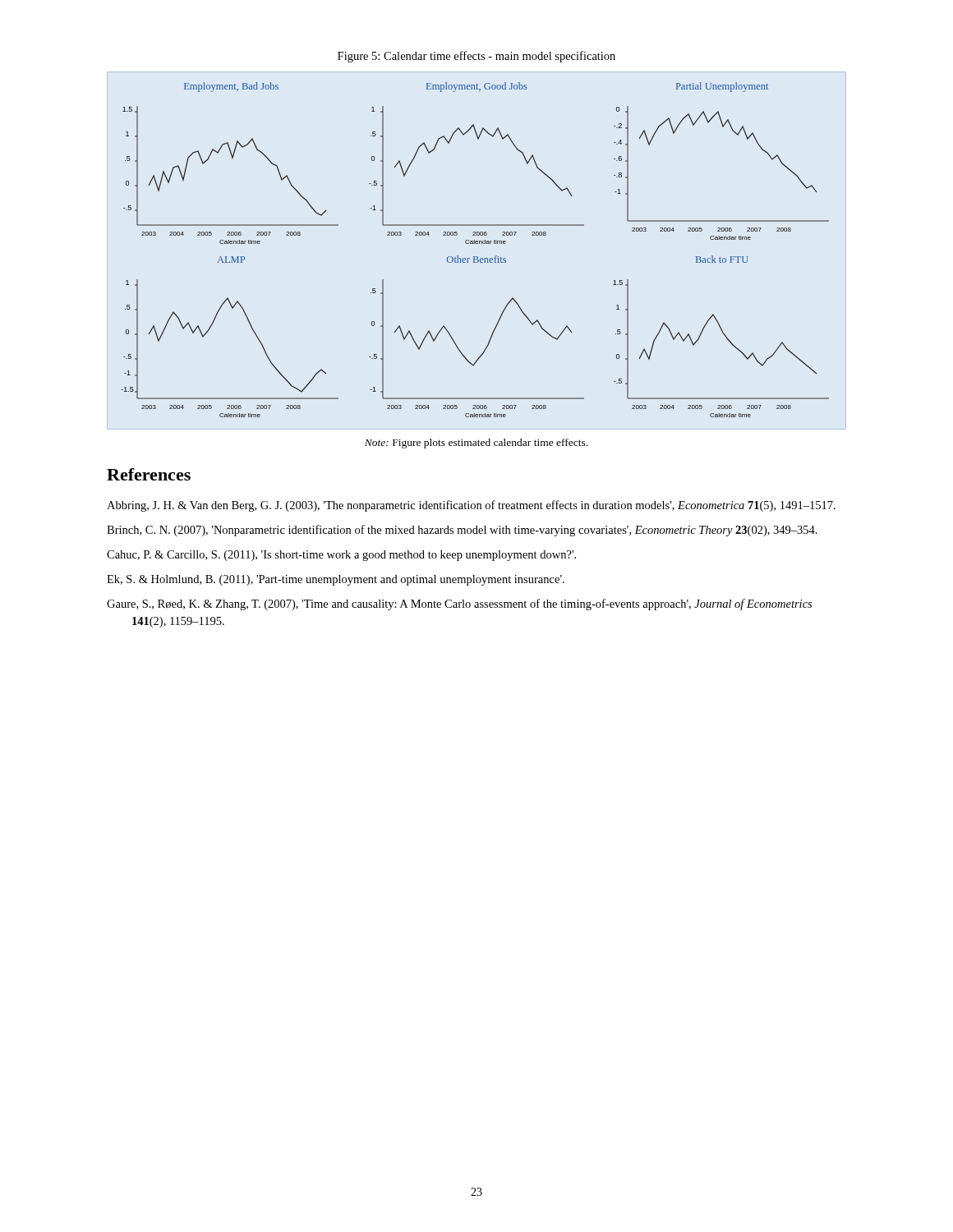Locate the text block starting "Figure 5: Calendar time effects"
This screenshot has width=953, height=1232.
(x=476, y=56)
